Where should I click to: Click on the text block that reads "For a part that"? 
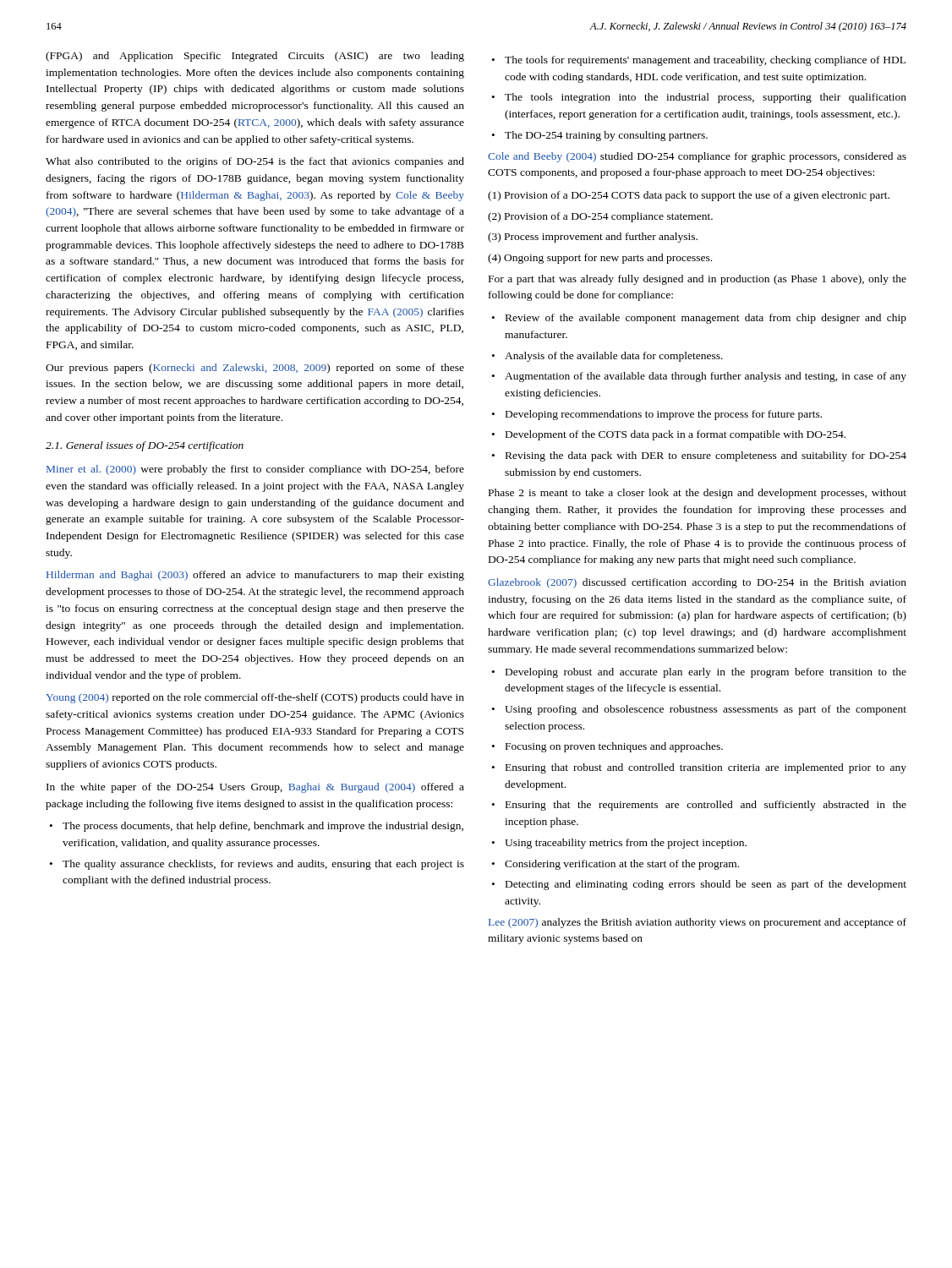[697, 287]
